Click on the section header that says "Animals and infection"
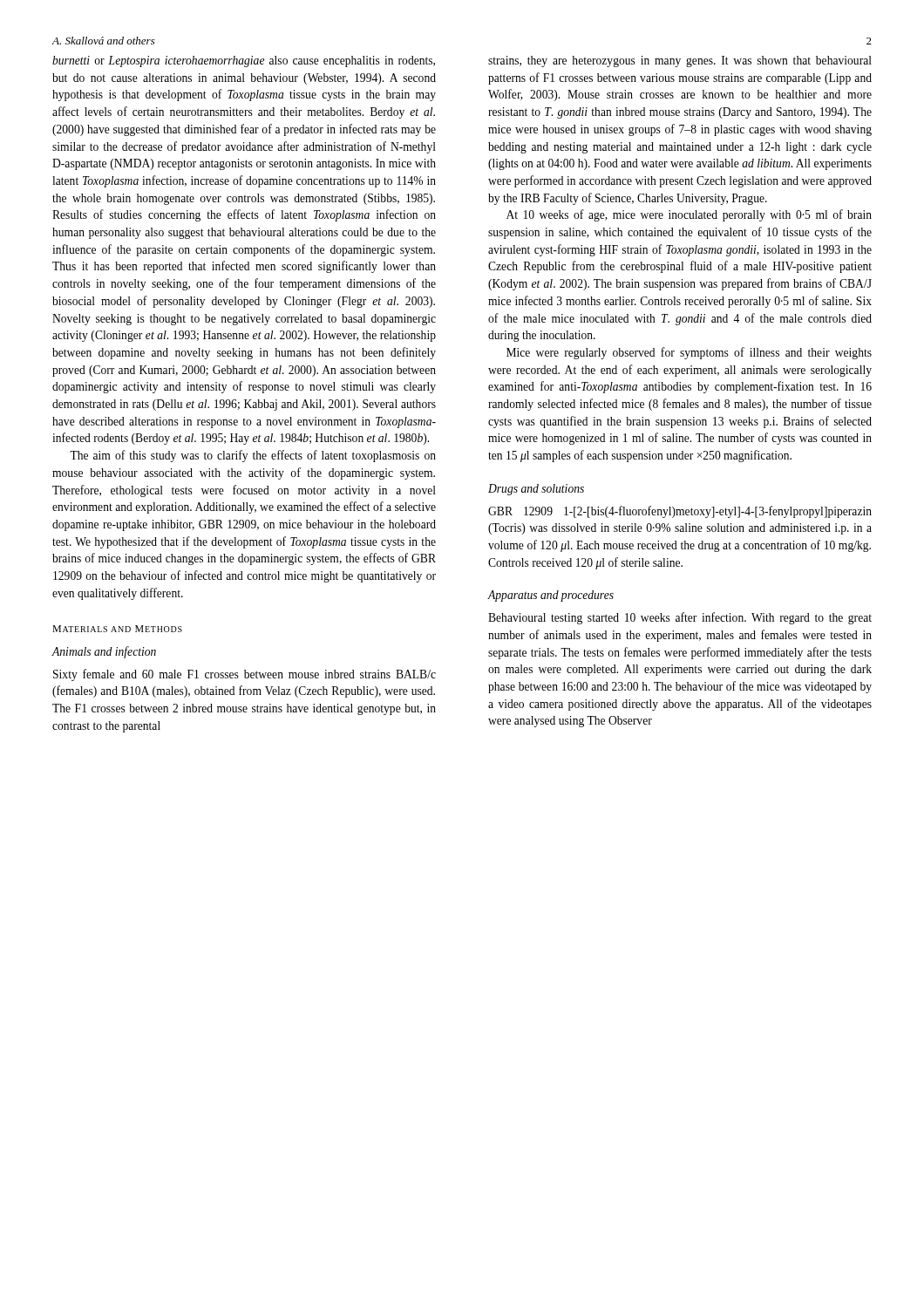The width and height of the screenshot is (924, 1308). click(x=104, y=652)
